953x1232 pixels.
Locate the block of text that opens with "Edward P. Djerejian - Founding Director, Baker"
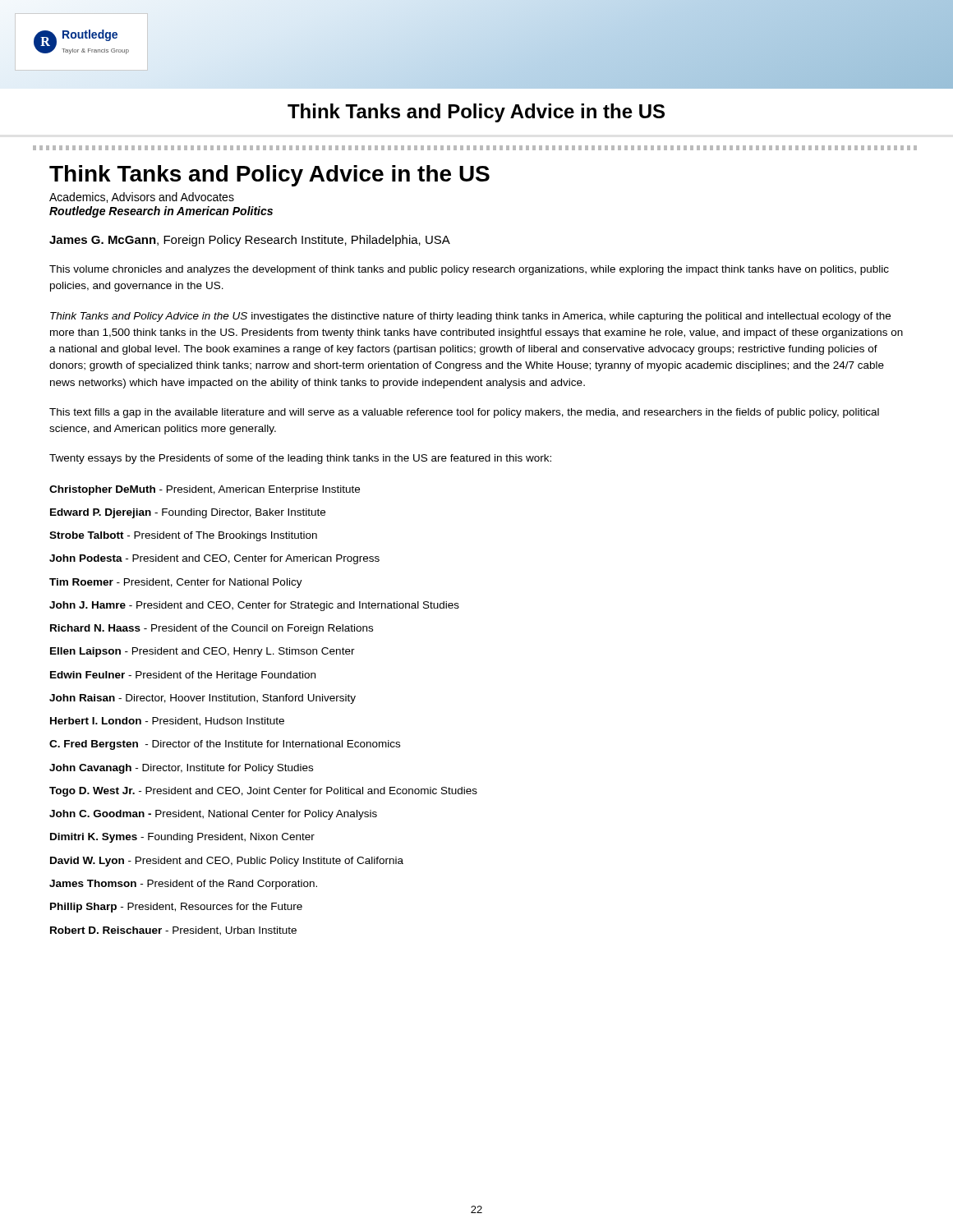pyautogui.click(x=188, y=512)
